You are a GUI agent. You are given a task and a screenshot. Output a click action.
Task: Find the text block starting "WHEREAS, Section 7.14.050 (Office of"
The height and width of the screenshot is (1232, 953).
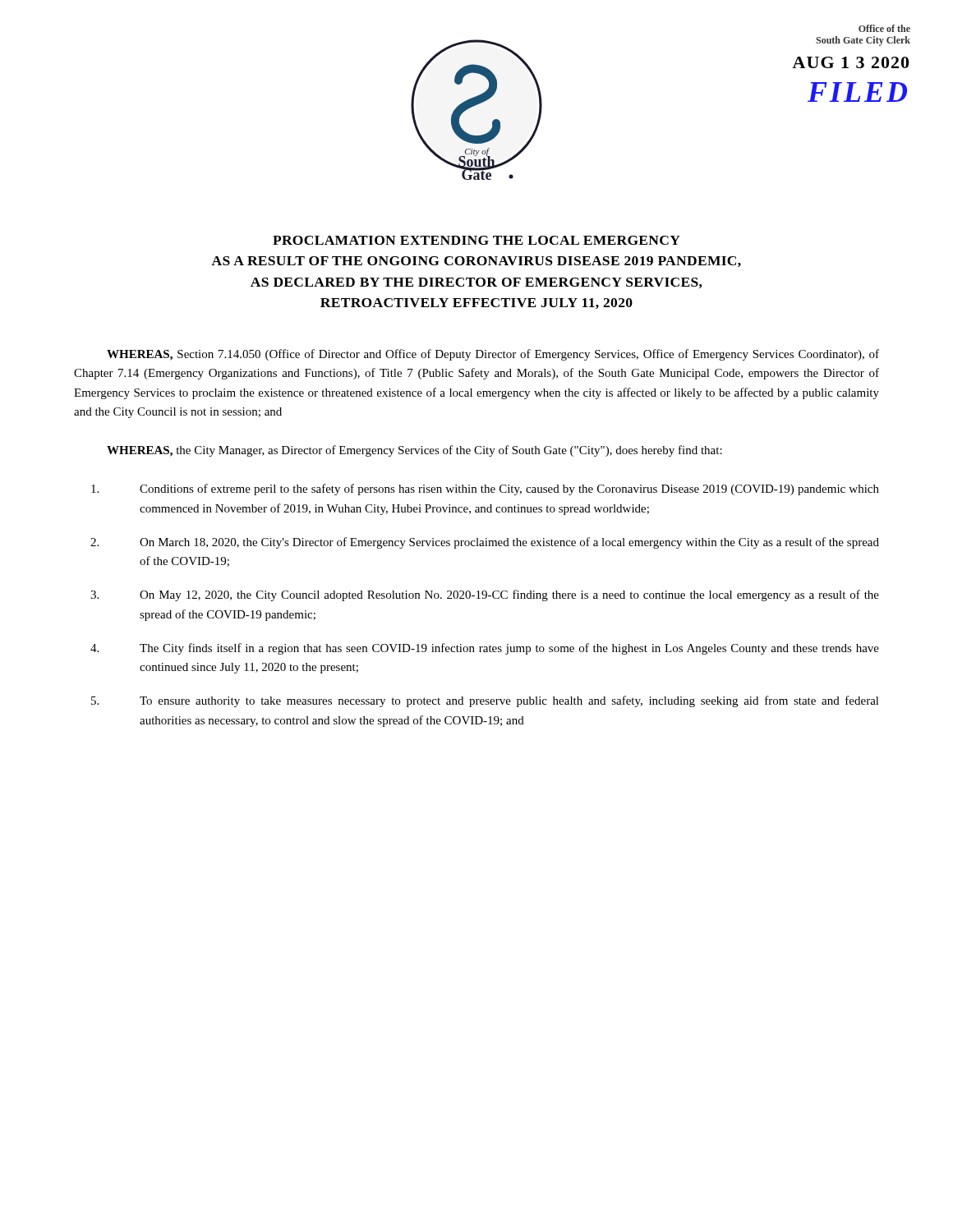pyautogui.click(x=476, y=383)
